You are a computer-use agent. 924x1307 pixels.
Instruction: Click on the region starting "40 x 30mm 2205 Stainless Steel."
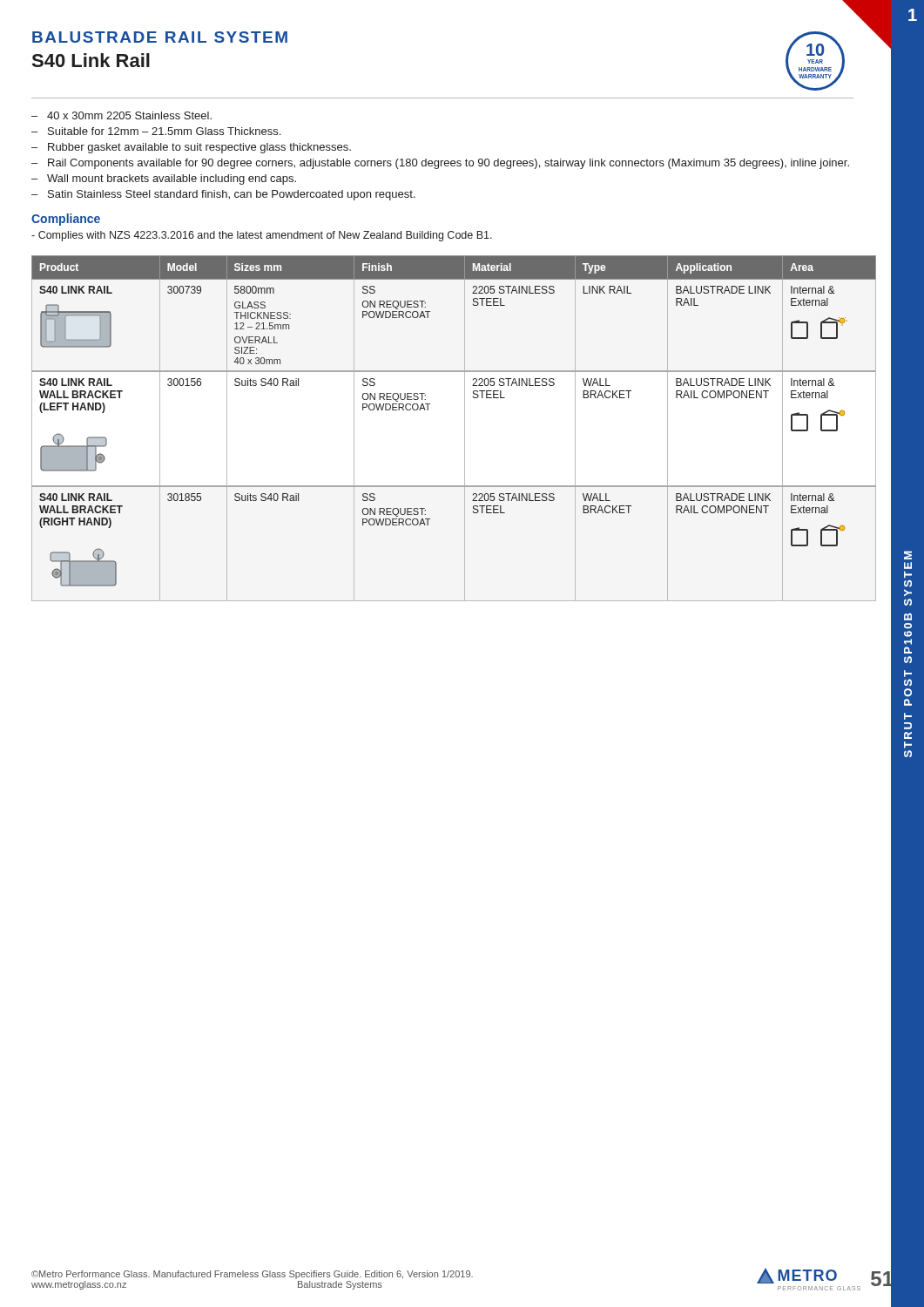(x=130, y=115)
